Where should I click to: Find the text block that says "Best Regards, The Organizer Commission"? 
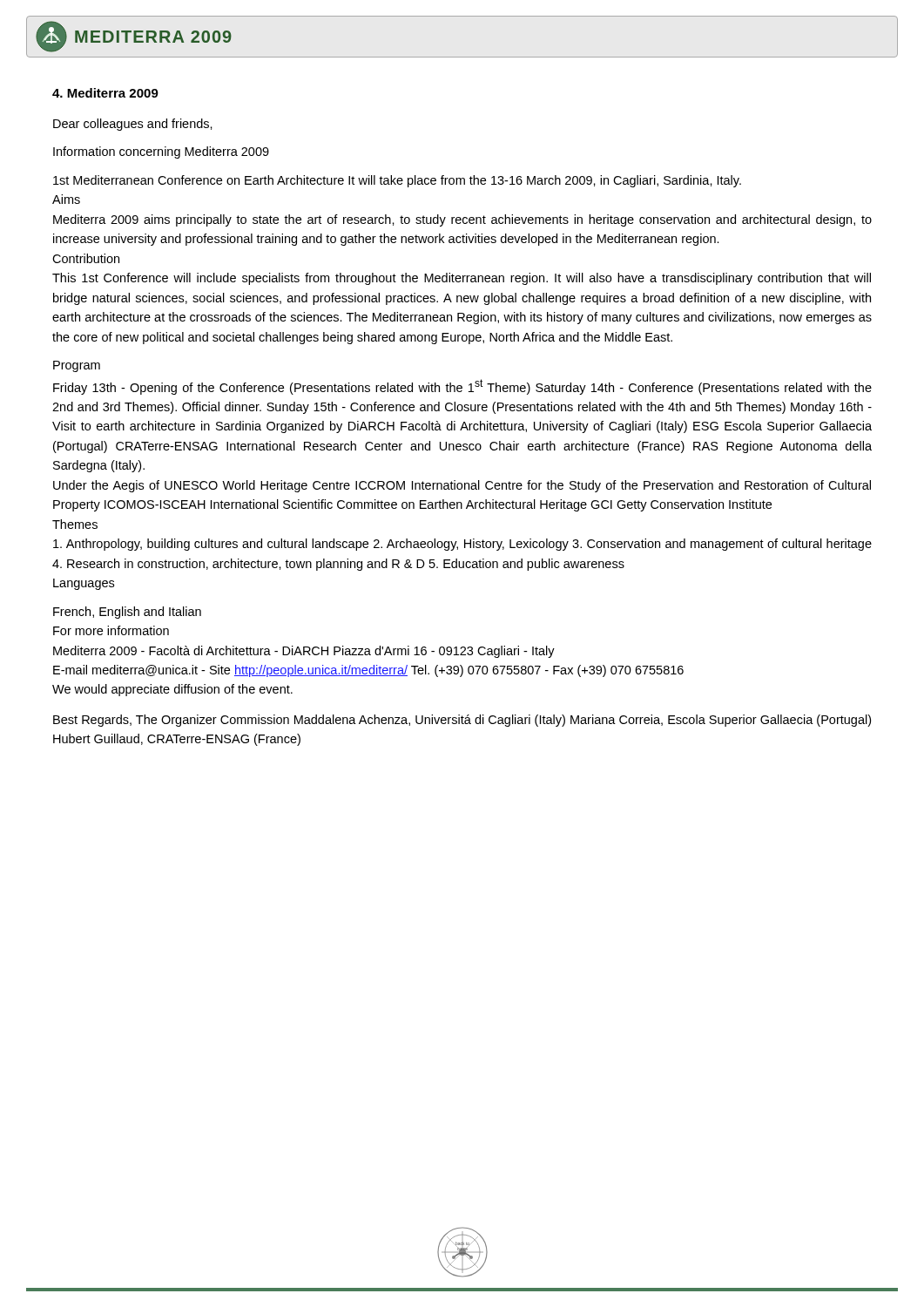point(462,729)
